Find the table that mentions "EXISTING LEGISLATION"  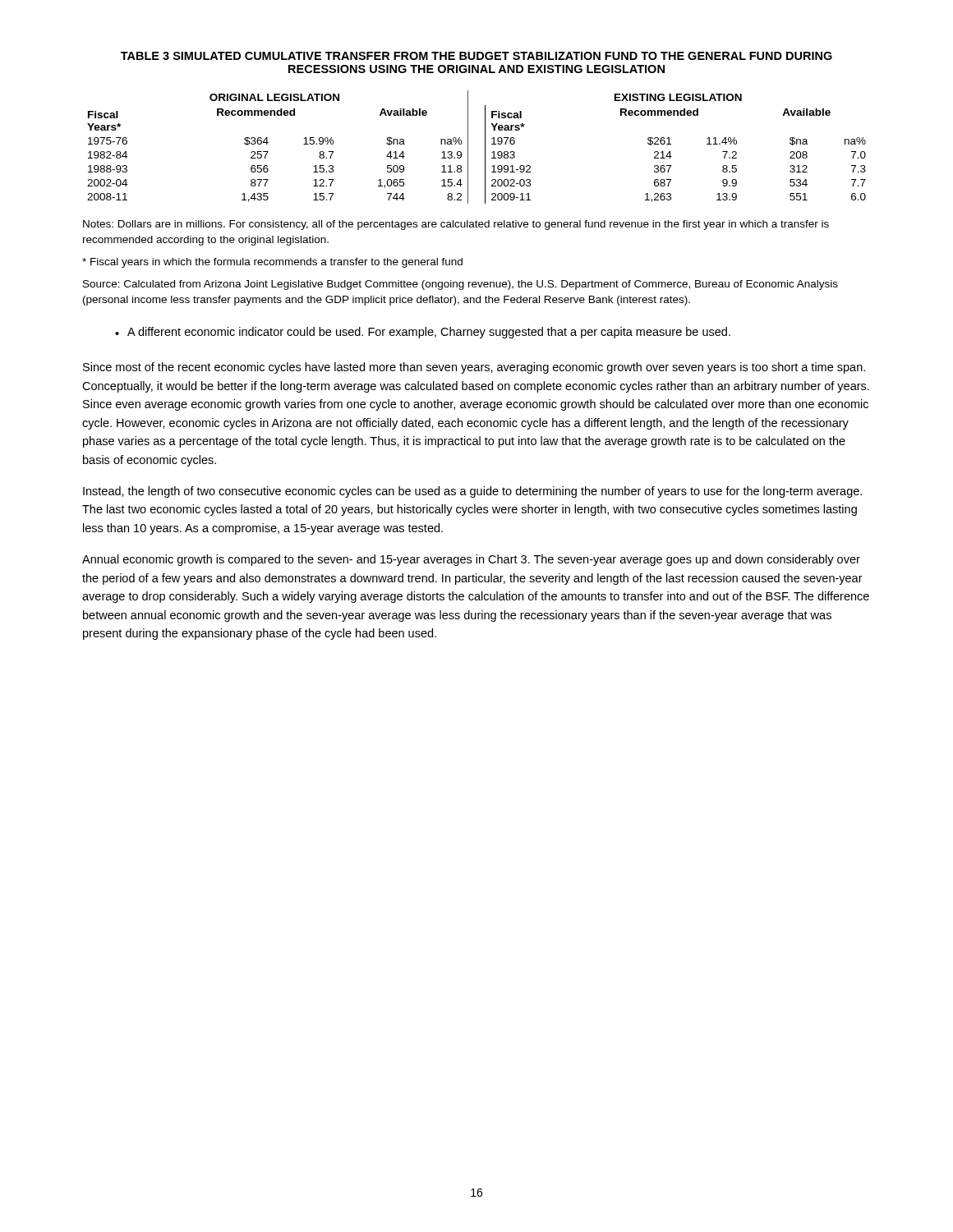[476, 147]
